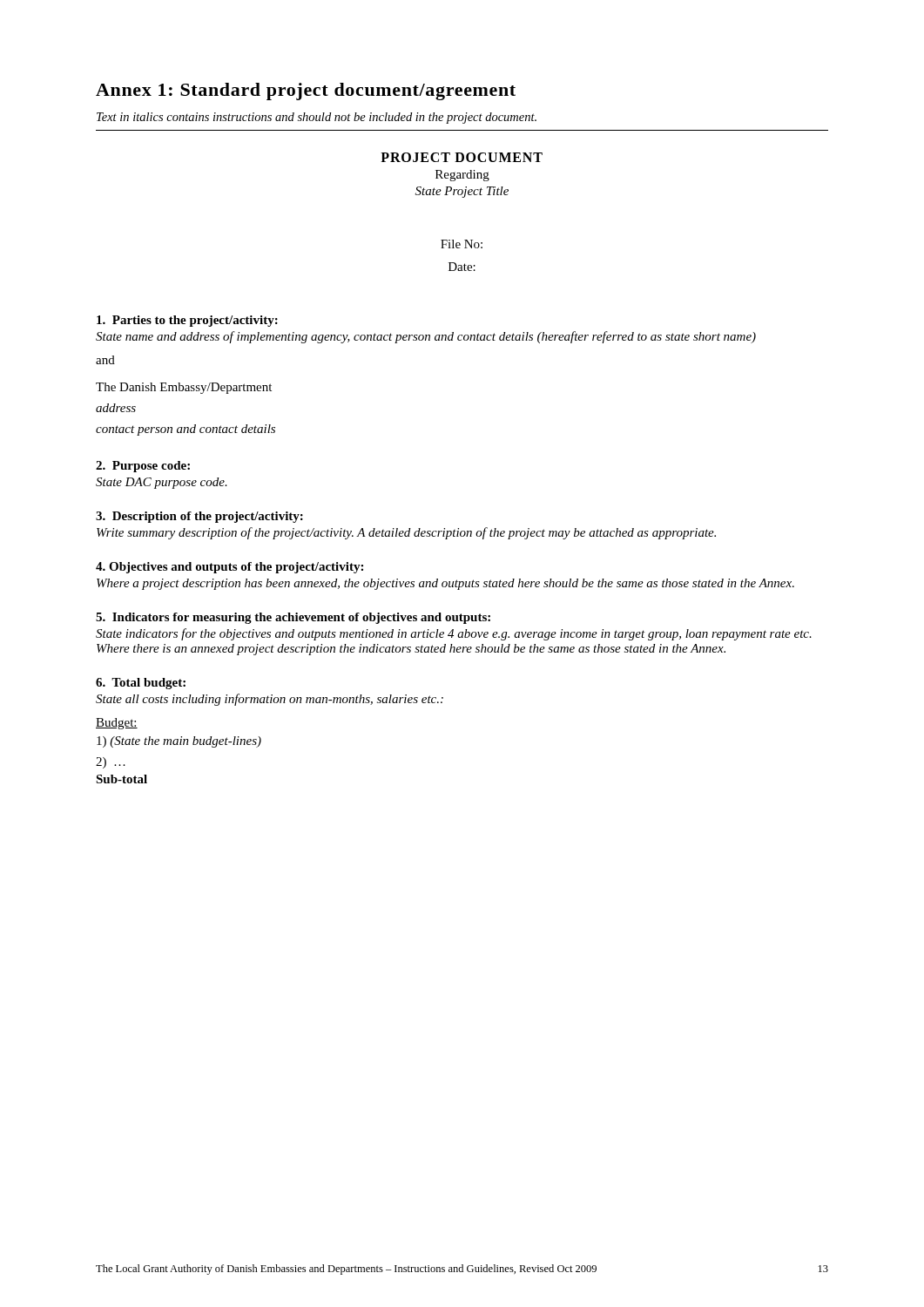Point to the block beginning "Text in italics contains instructions and should"
This screenshot has width=924, height=1307.
[x=317, y=117]
